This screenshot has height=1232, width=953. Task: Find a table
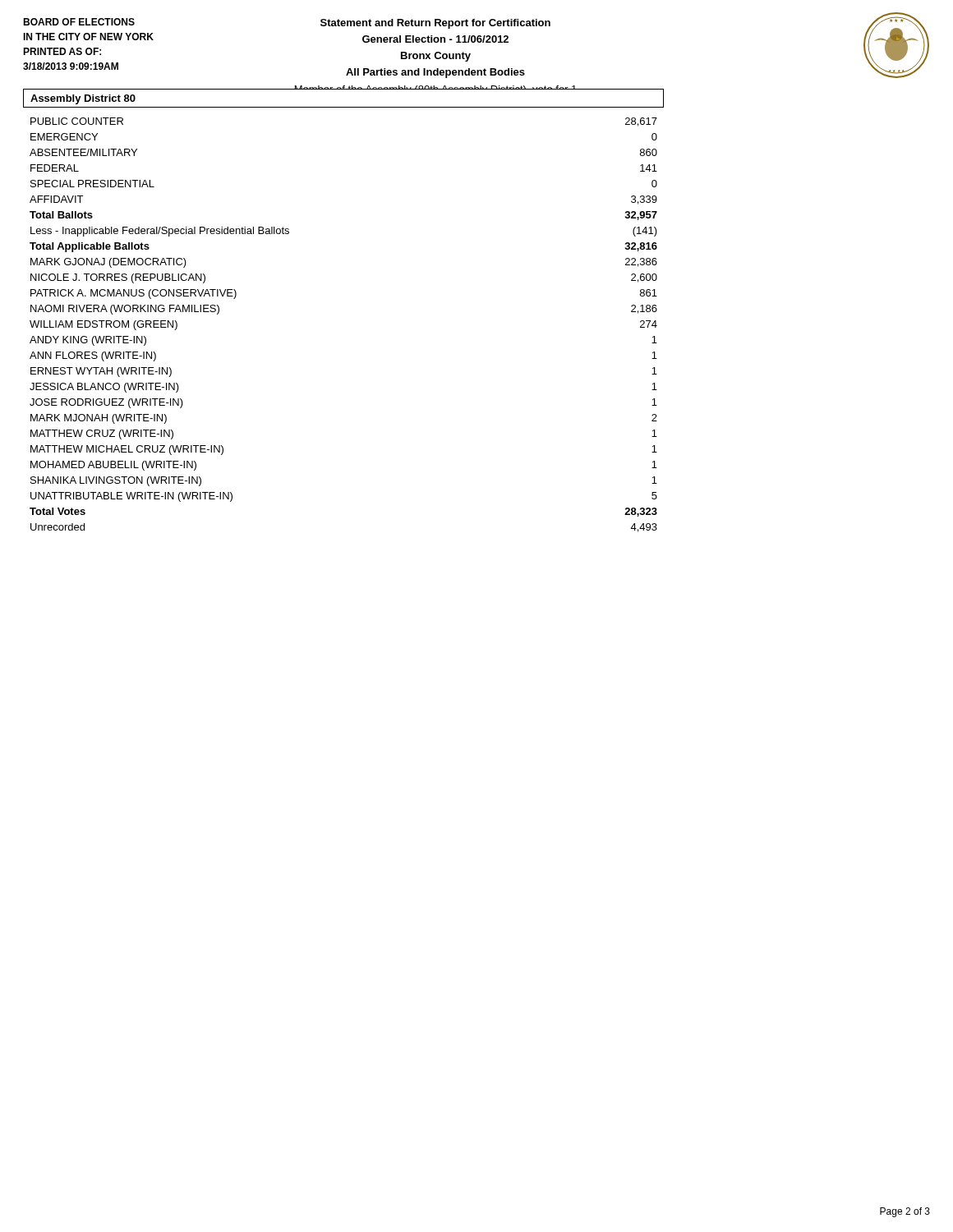(x=343, y=324)
